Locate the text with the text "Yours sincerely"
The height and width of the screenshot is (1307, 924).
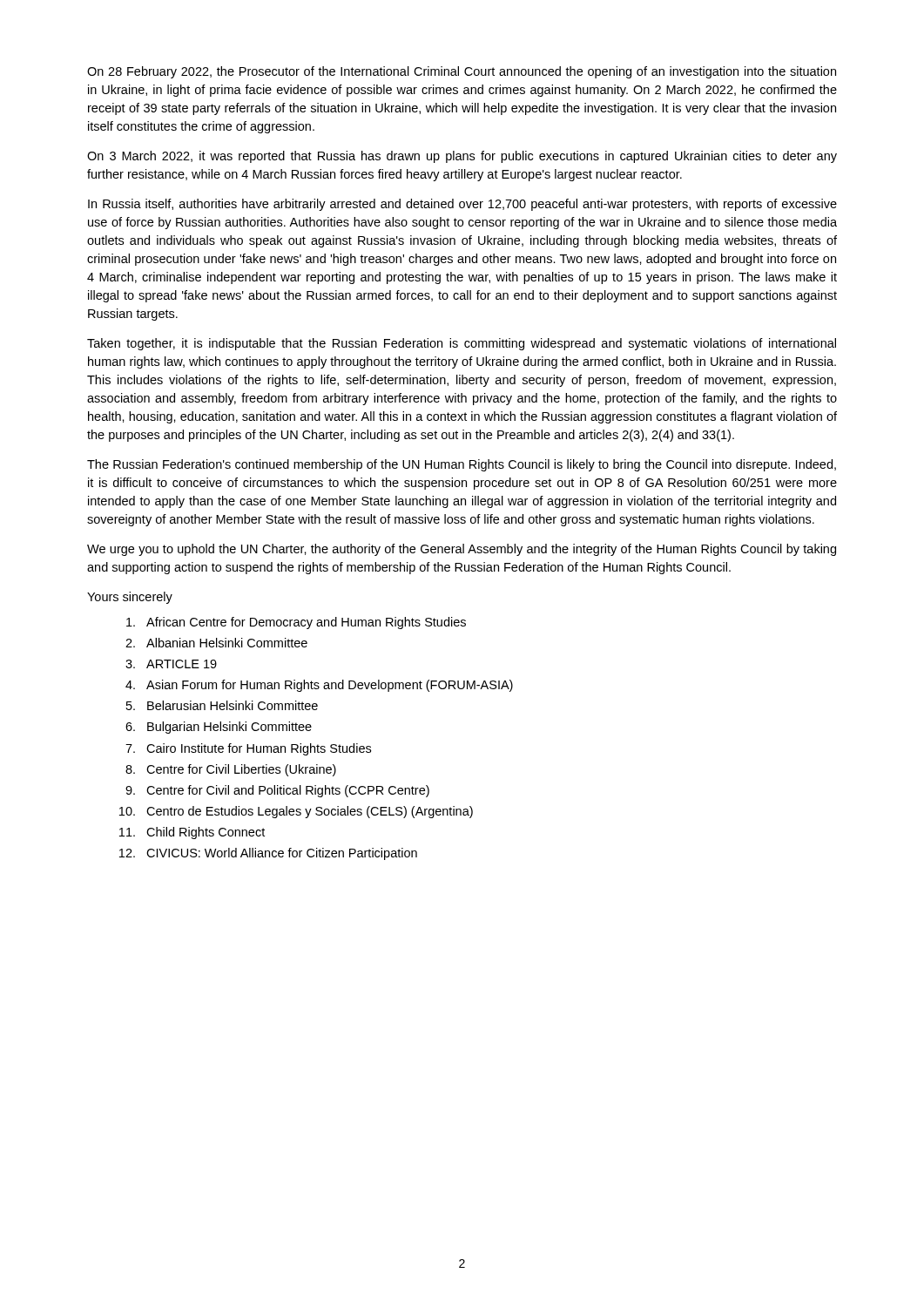click(x=130, y=597)
